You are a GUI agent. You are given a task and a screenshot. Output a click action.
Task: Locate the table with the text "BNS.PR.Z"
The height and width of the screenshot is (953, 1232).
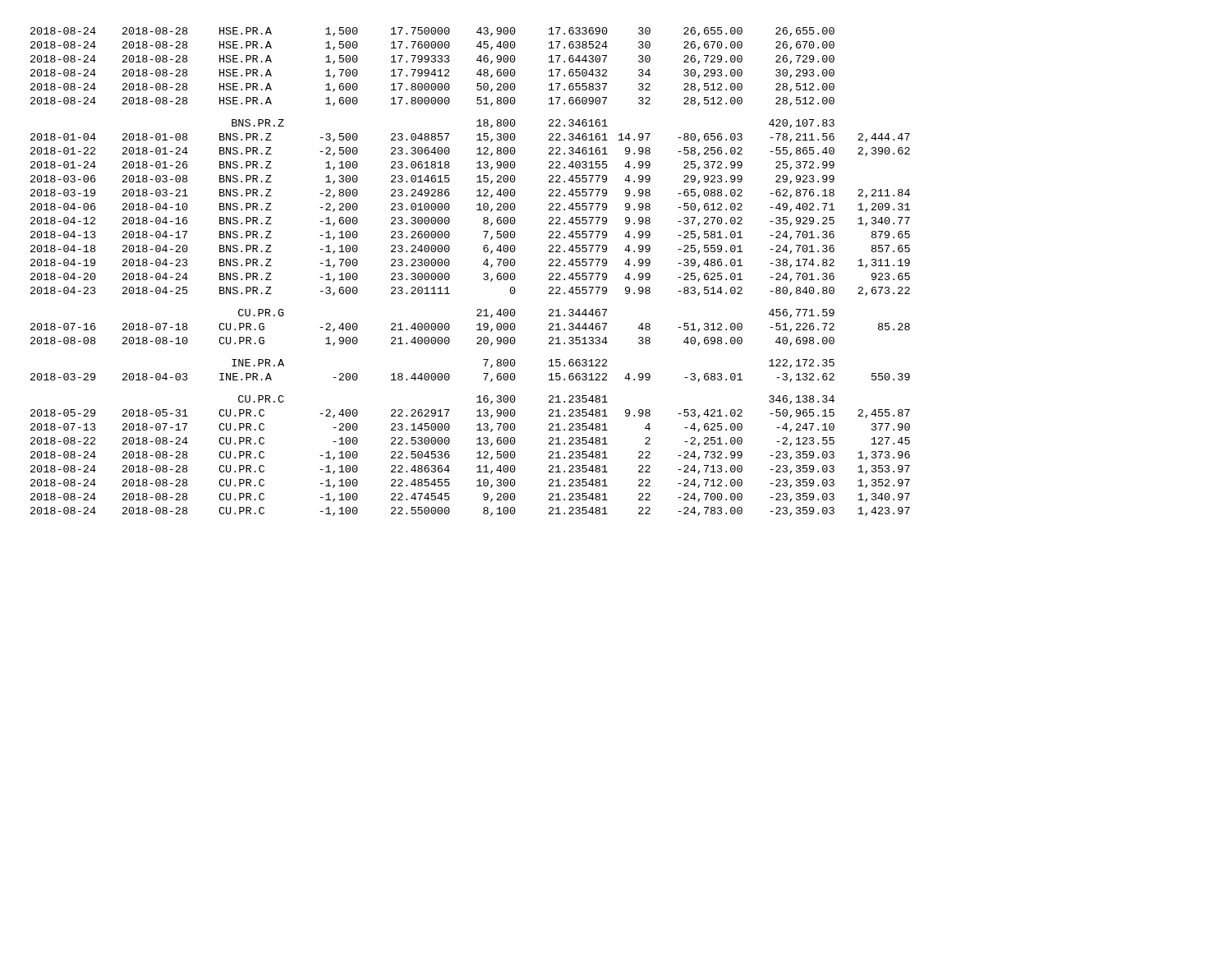coord(470,272)
